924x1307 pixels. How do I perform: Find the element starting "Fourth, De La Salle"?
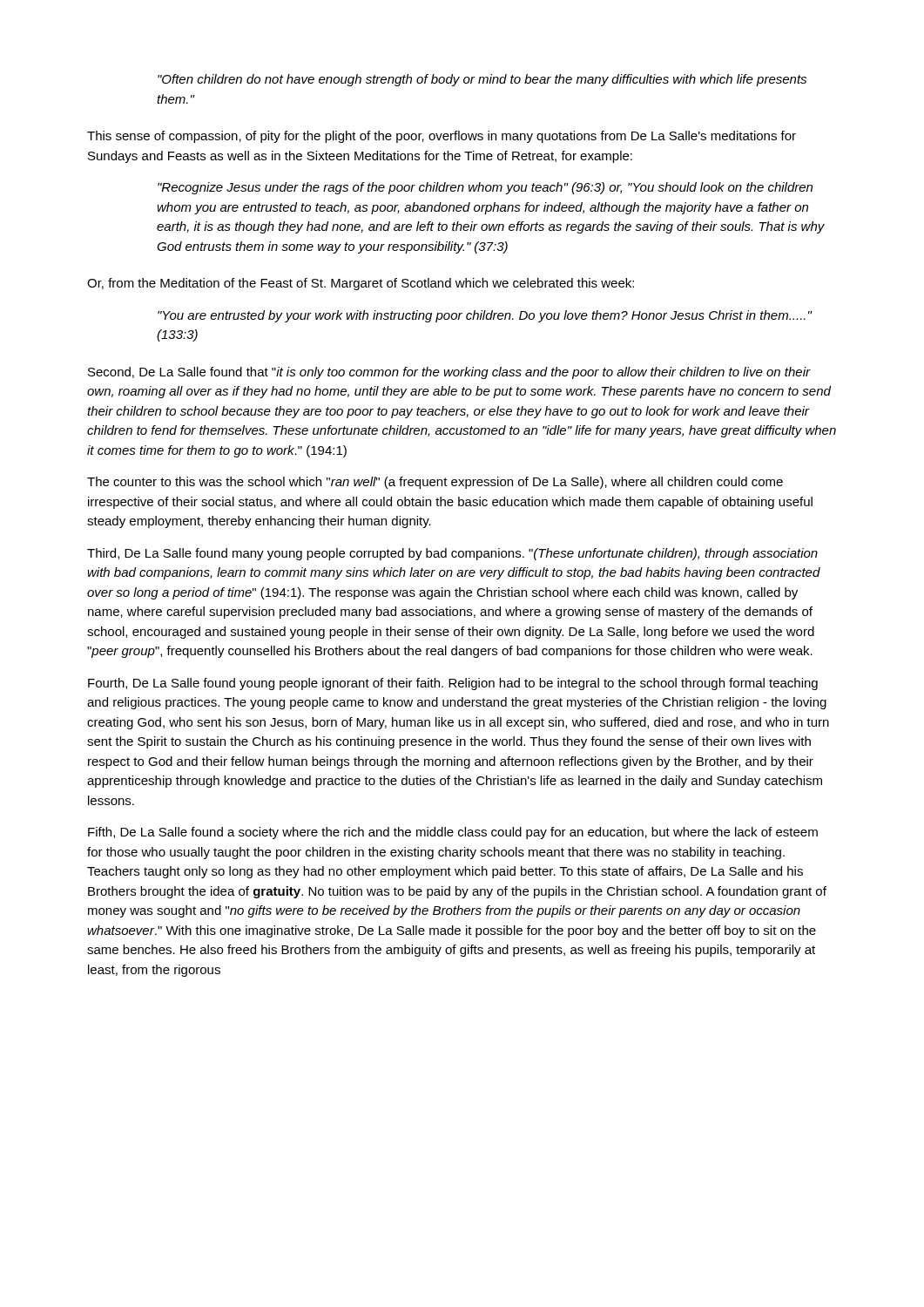click(x=462, y=742)
